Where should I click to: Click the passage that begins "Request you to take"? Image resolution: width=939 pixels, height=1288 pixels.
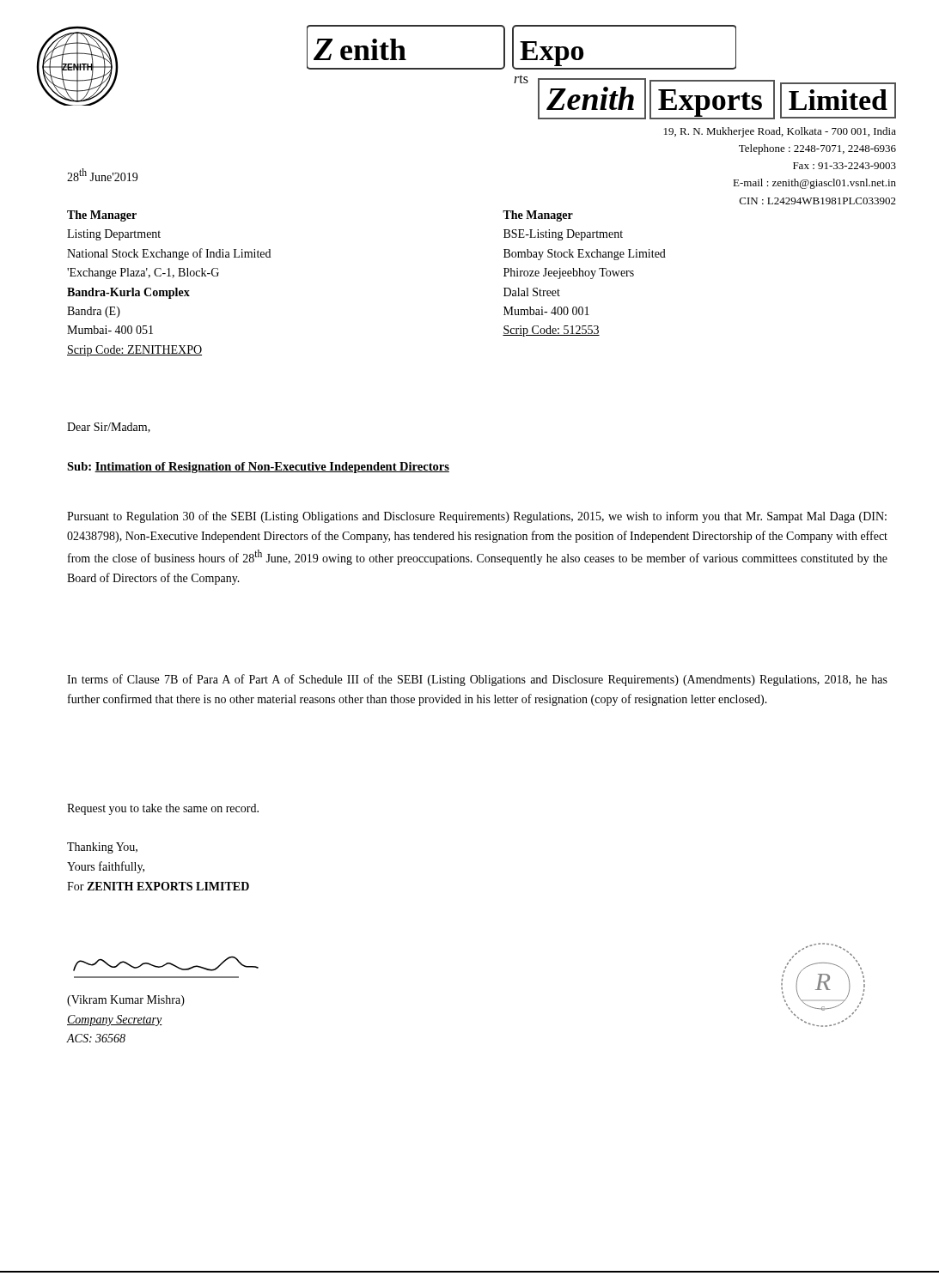coord(163,808)
